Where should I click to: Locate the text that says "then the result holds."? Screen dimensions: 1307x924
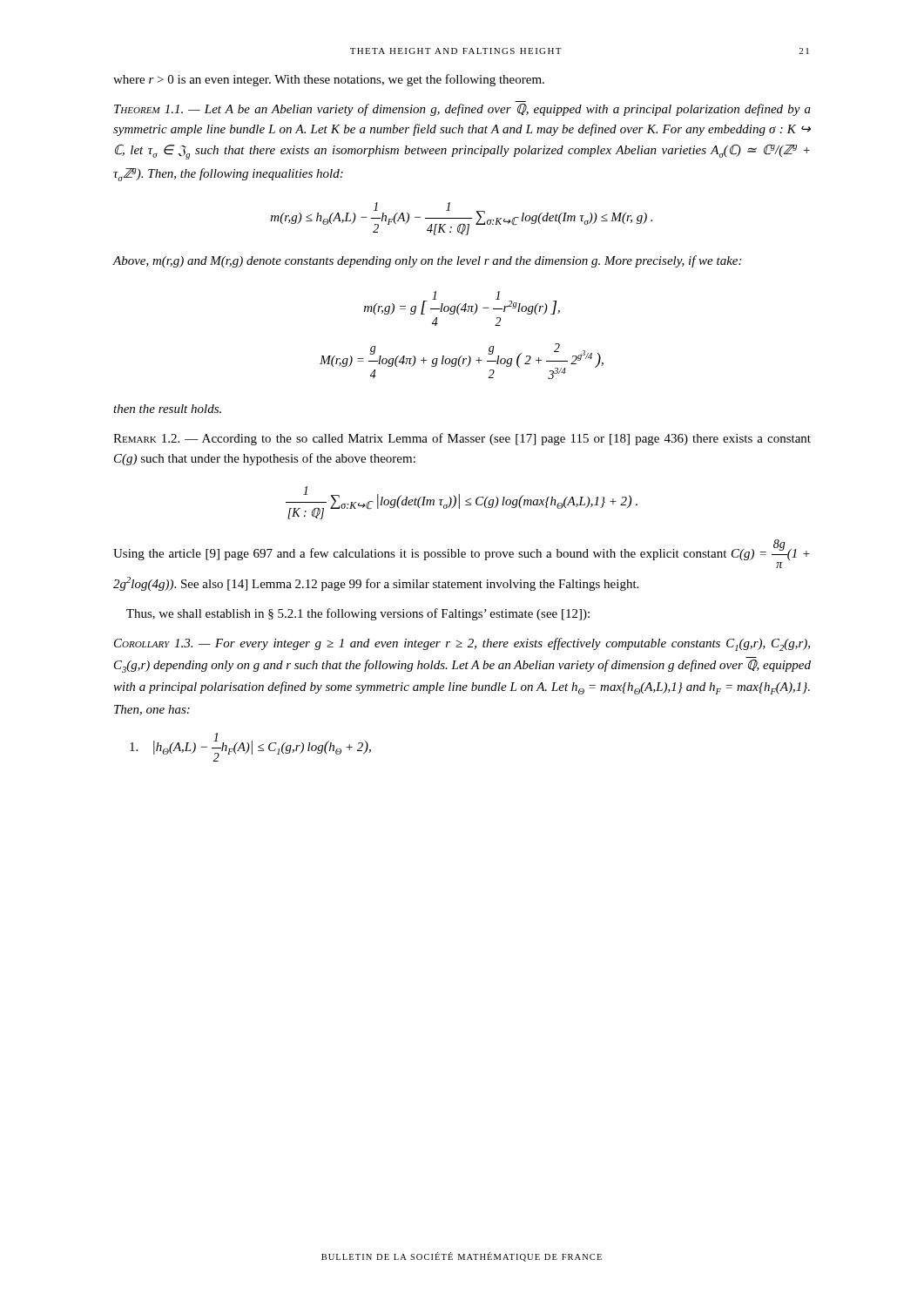[x=167, y=409]
